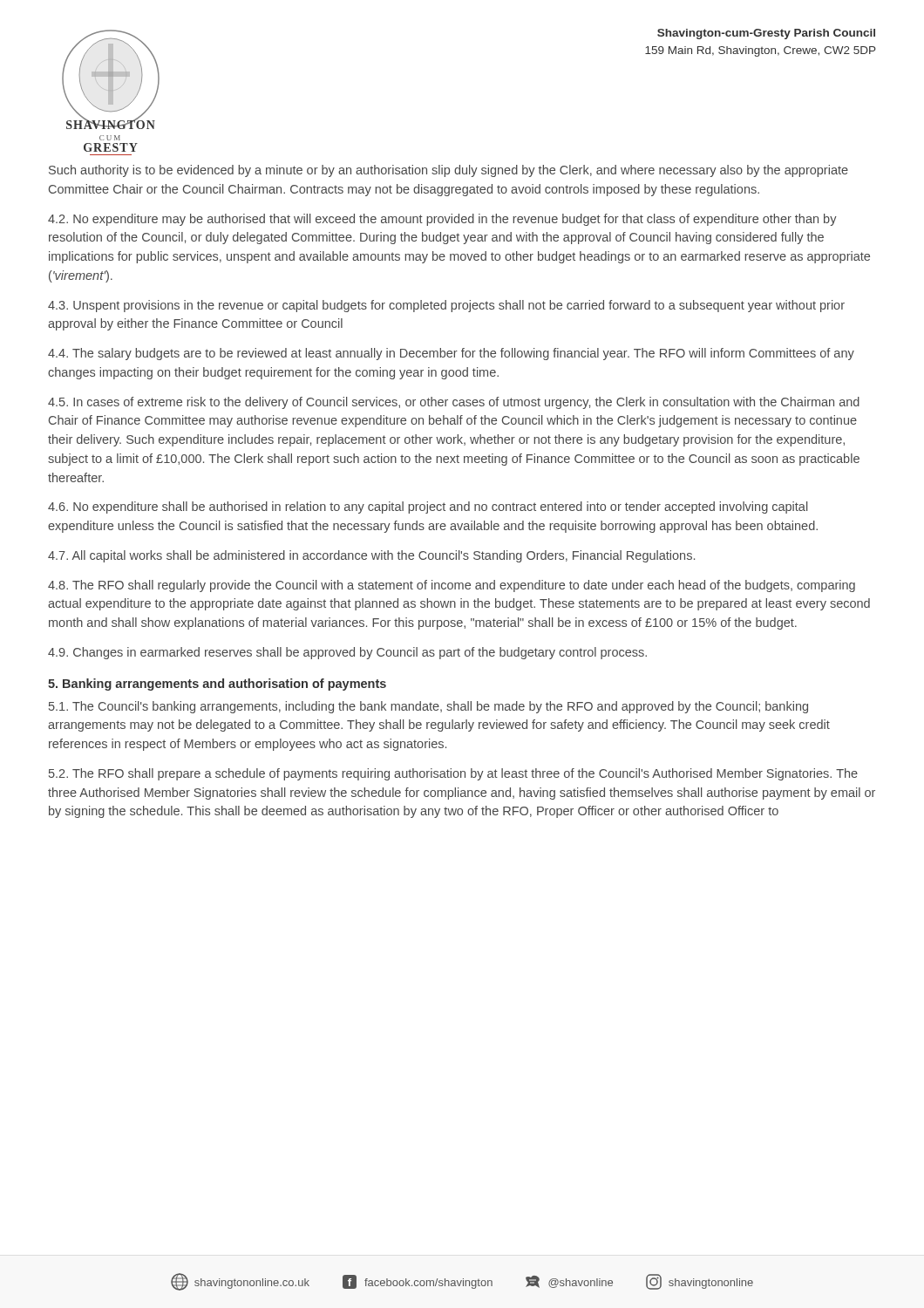Select the text block that says "6. No expenditure"

click(433, 516)
